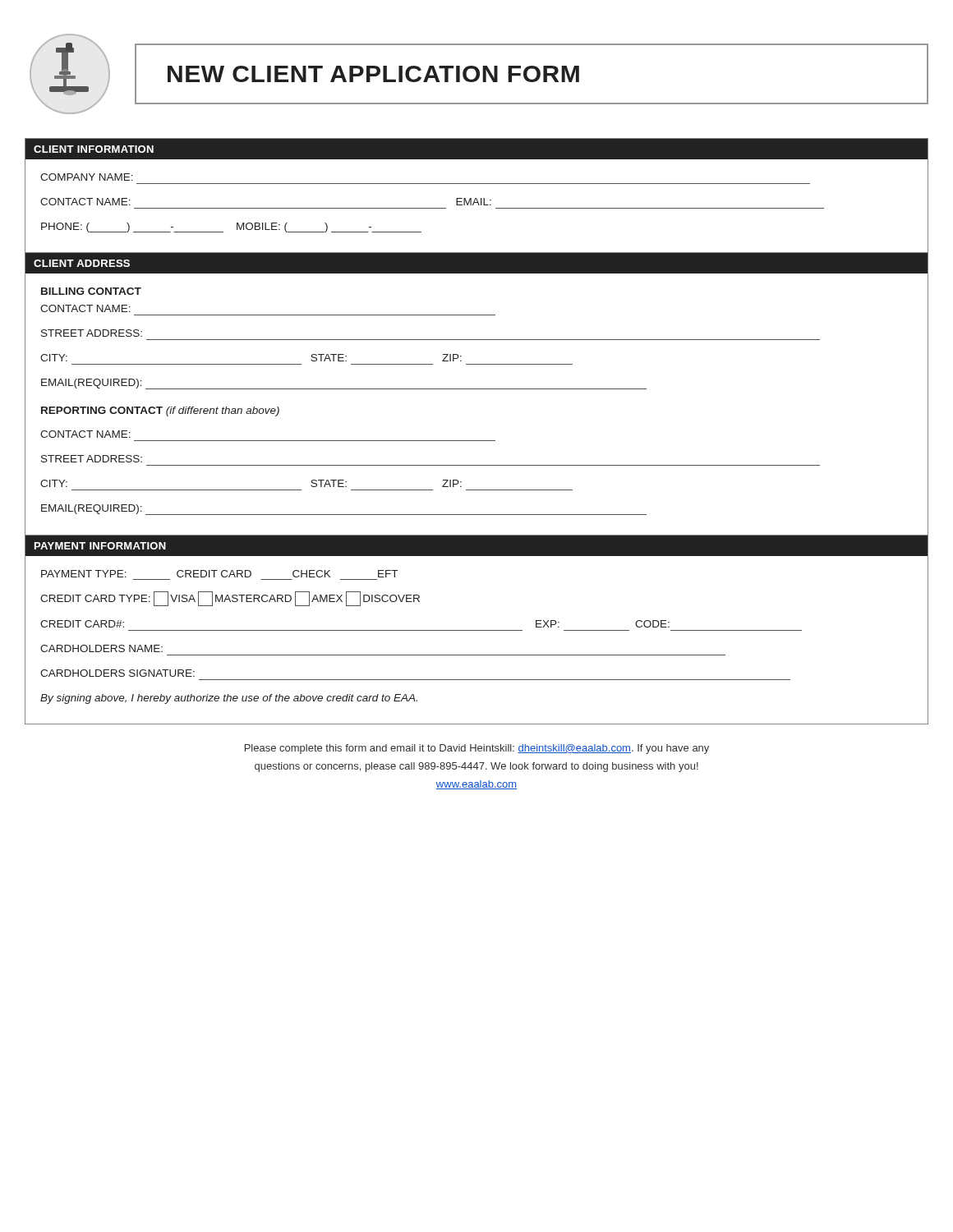Select the text that reads "PHONE: (______) ______-________ MOBILE: (______) ______-________"
Screen dimensions: 1232x953
231,226
